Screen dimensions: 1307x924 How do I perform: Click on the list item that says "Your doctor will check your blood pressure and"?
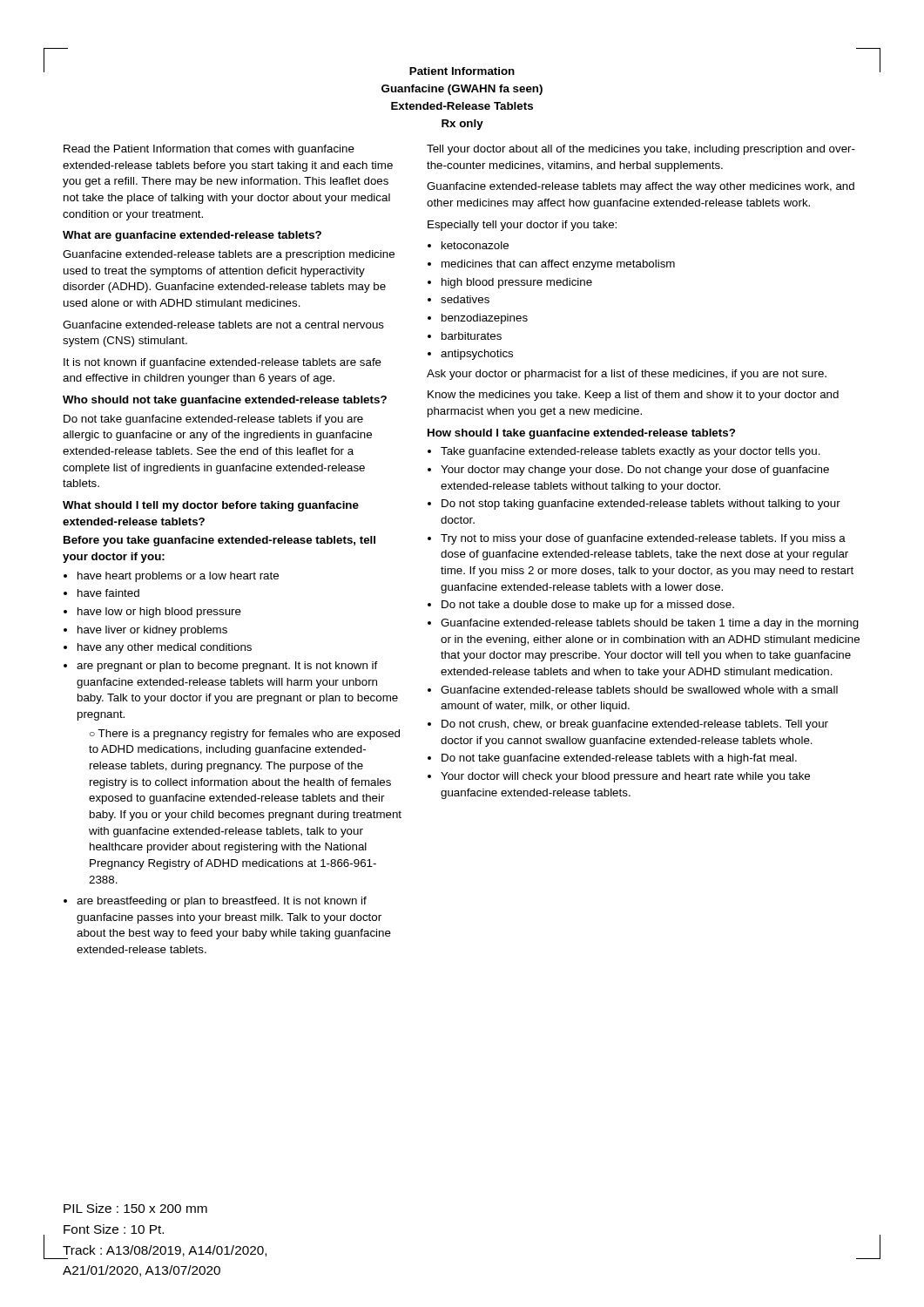coord(644,785)
